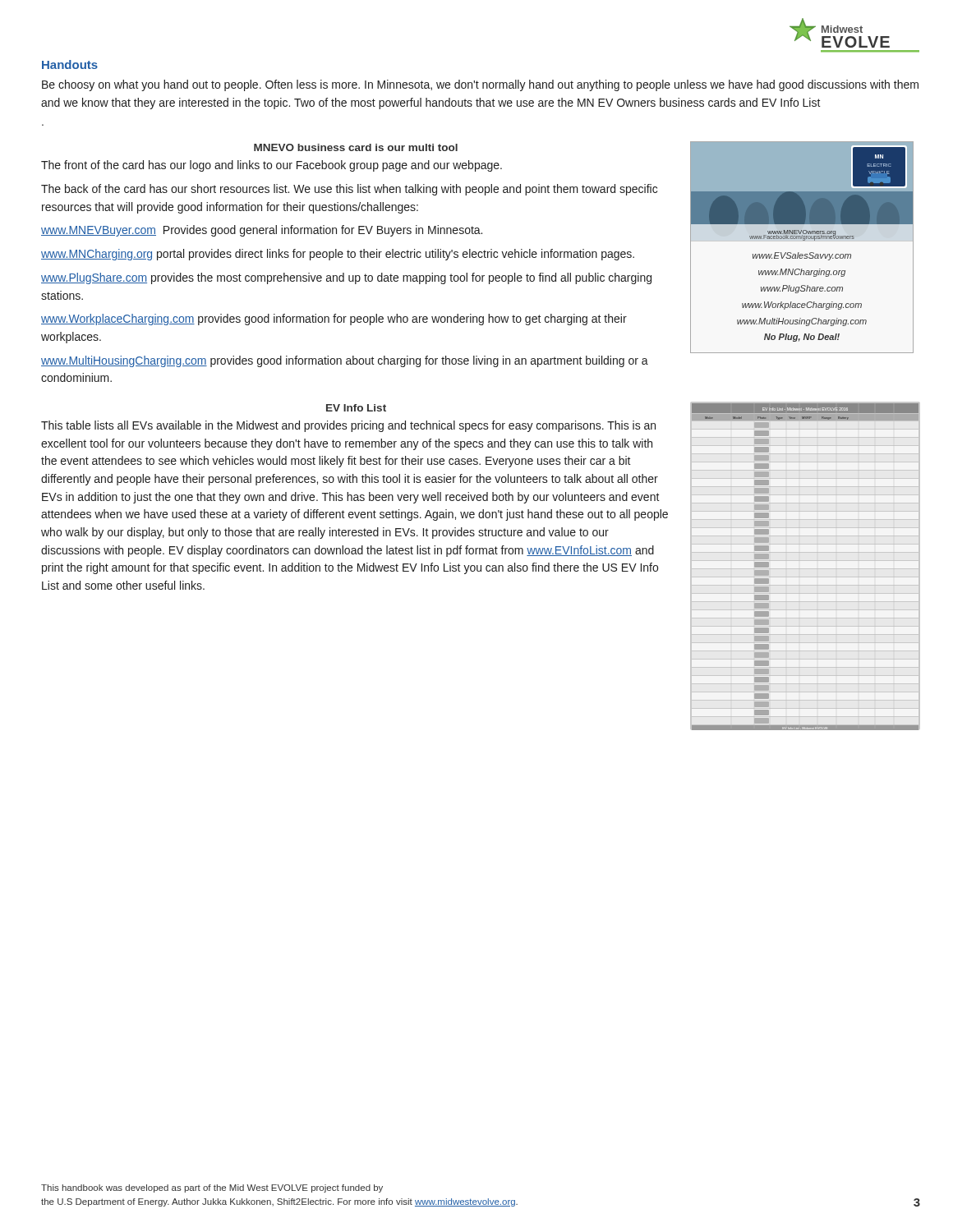Locate the photo

click(x=801, y=247)
